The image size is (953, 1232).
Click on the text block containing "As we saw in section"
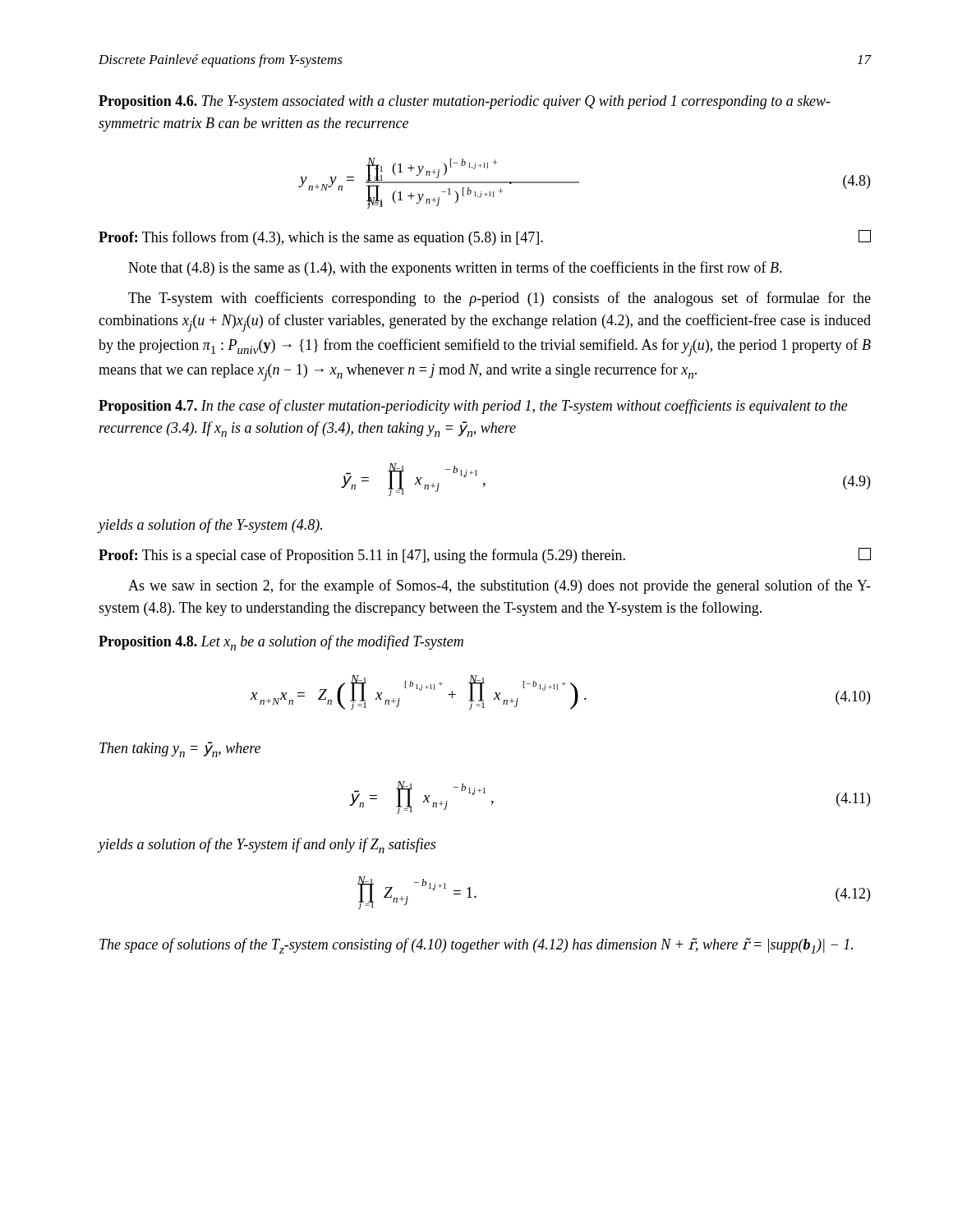485,597
